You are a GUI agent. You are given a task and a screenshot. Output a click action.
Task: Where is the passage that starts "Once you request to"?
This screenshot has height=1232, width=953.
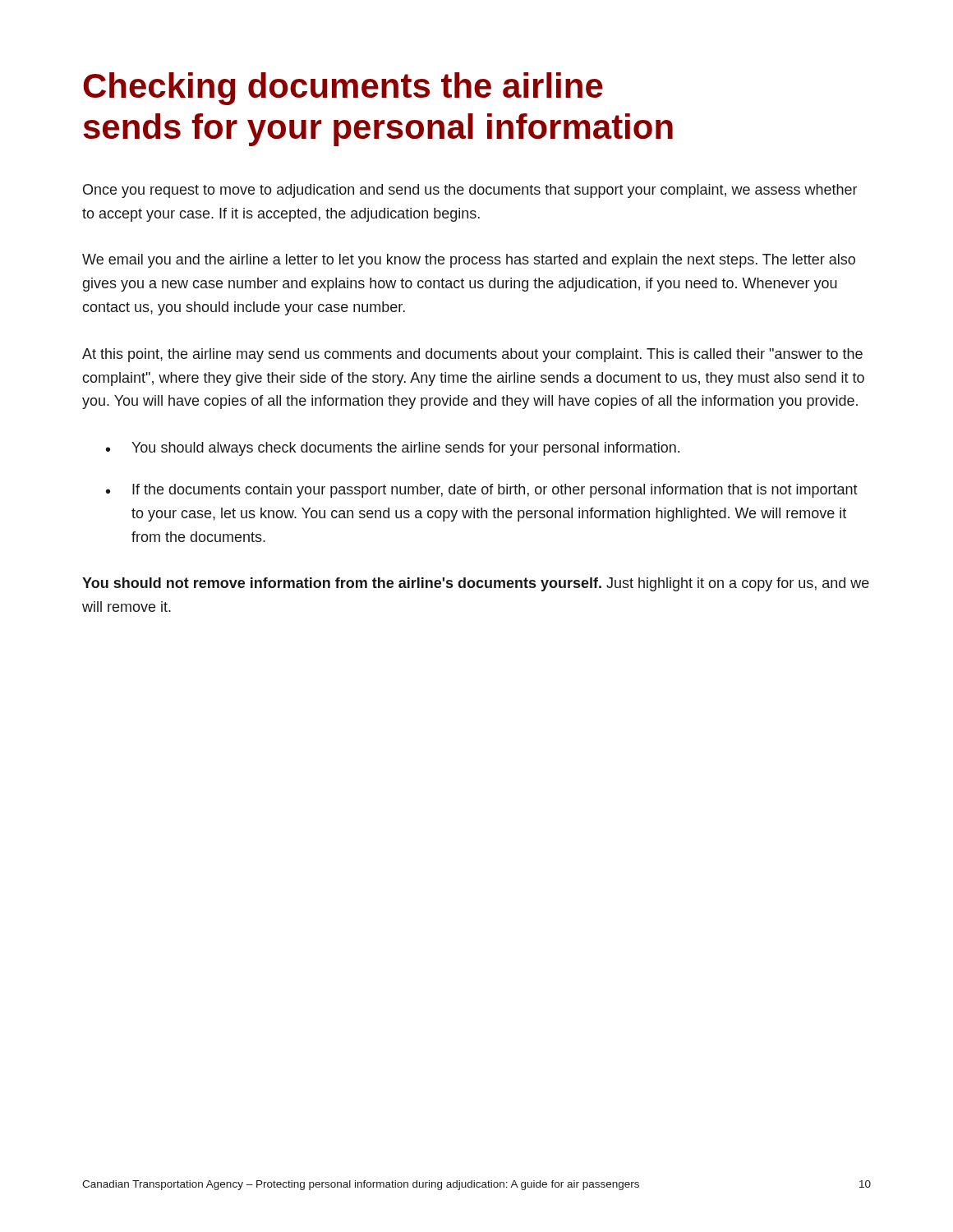[x=470, y=201]
